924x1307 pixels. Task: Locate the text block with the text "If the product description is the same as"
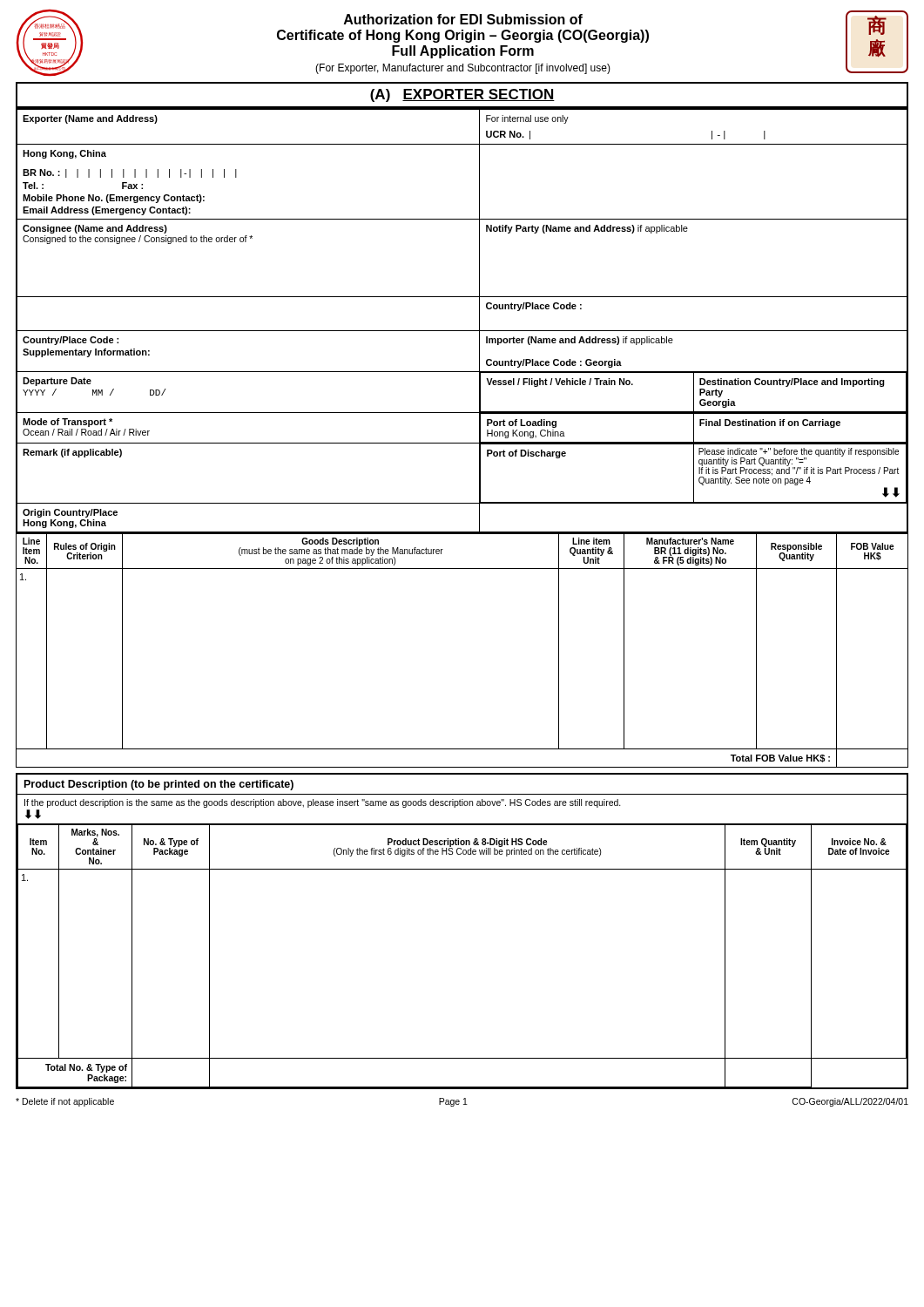click(x=322, y=809)
